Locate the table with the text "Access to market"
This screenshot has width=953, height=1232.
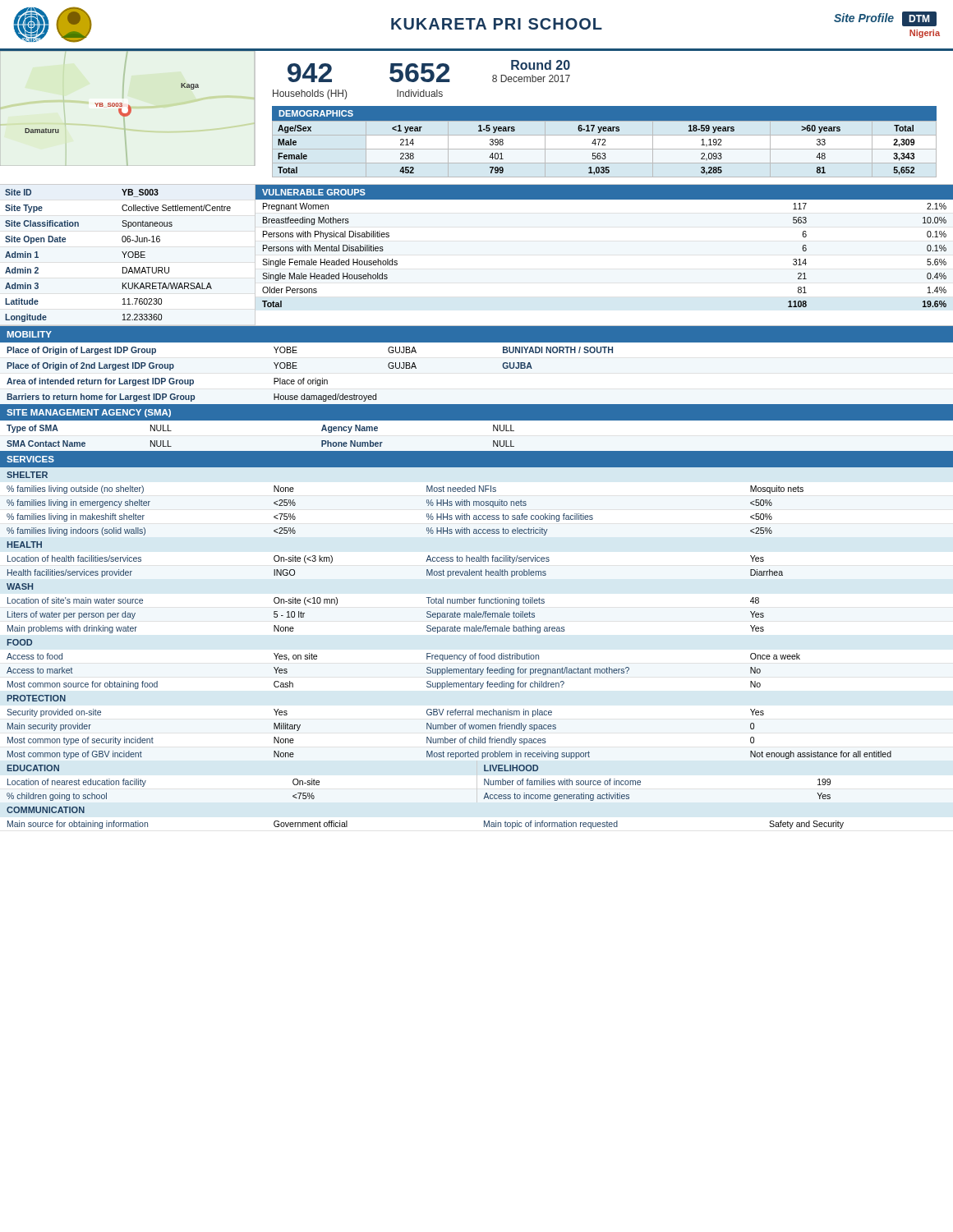(x=476, y=671)
